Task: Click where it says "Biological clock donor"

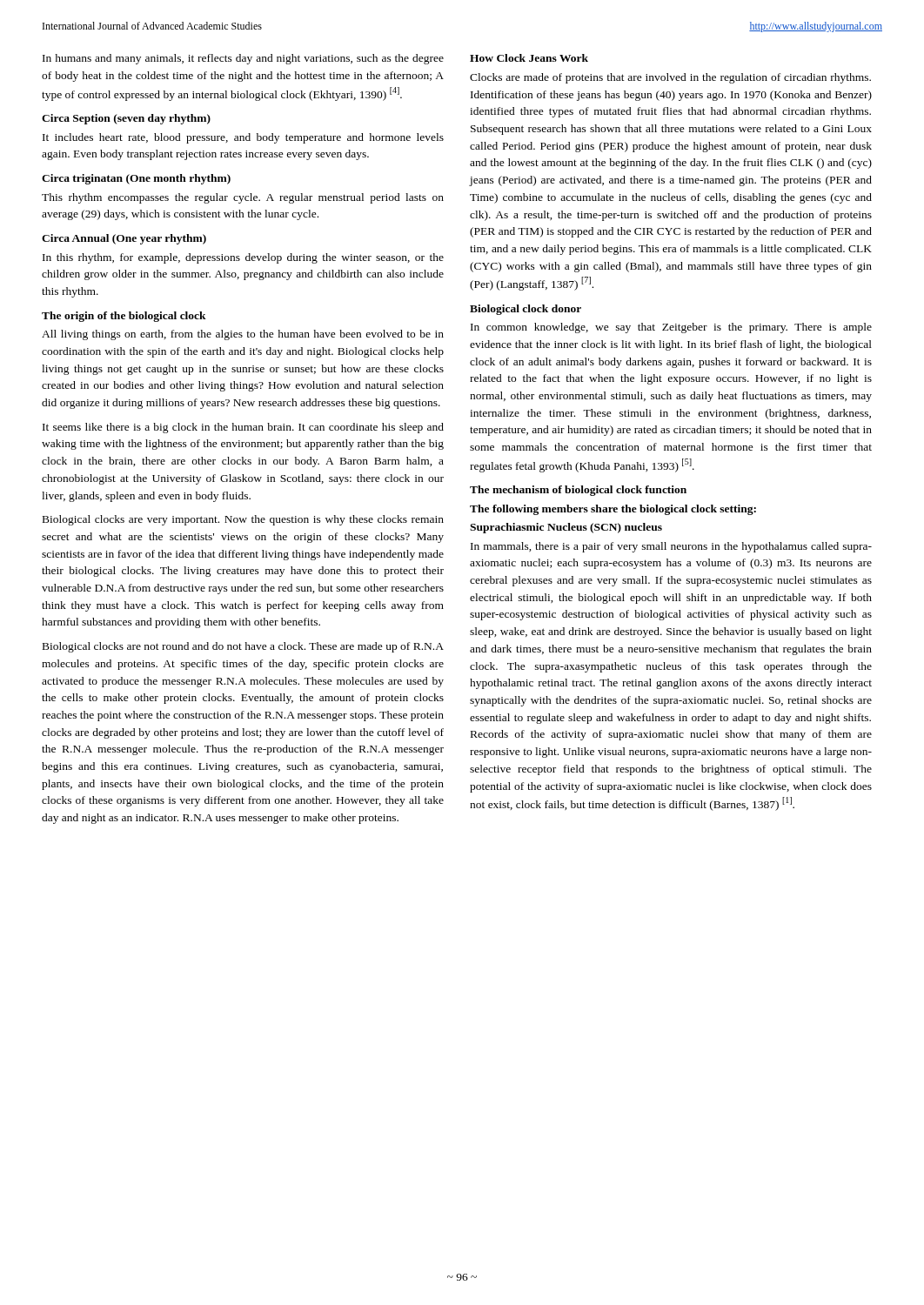Action: [526, 308]
